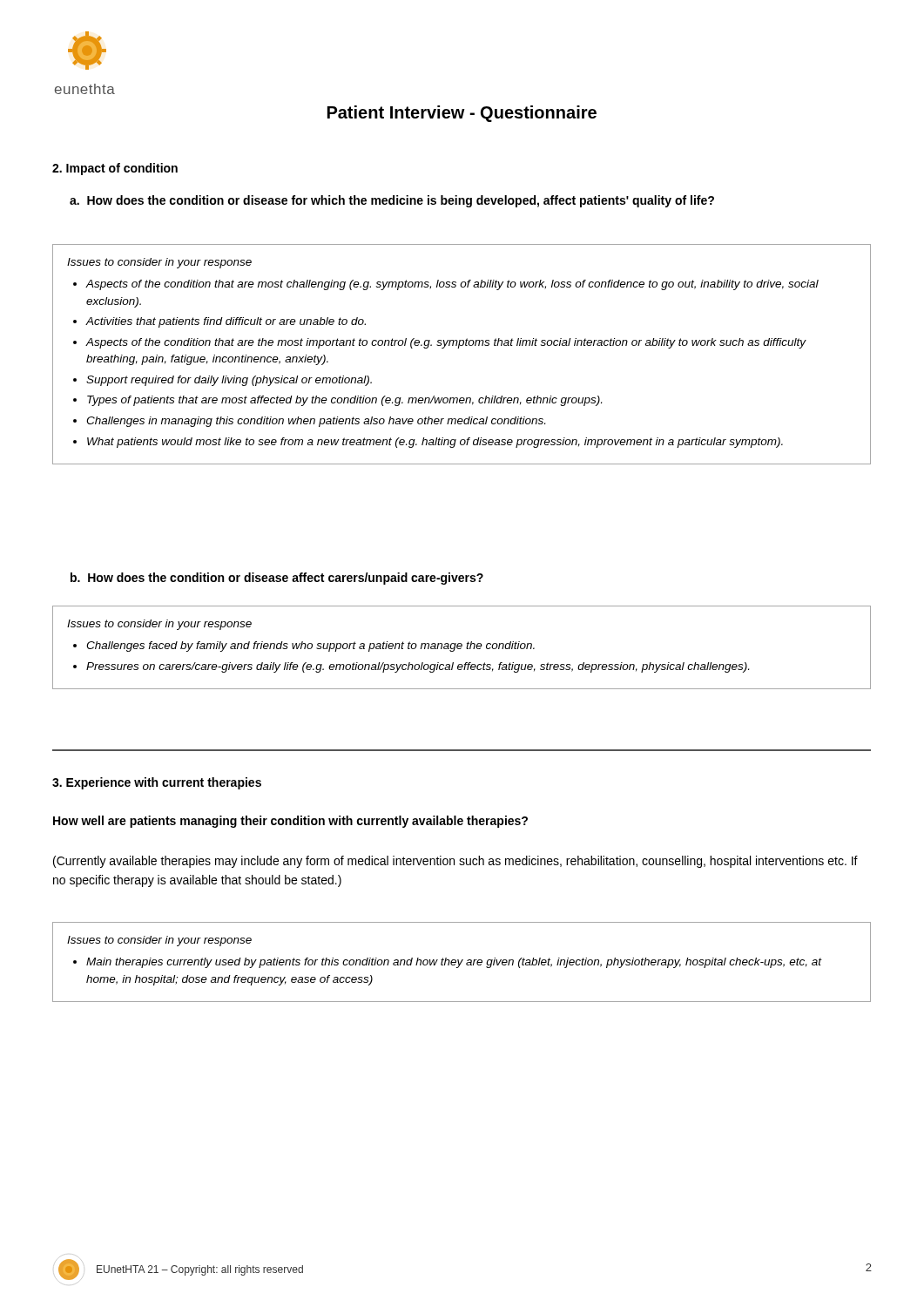Viewport: 924px width, 1307px height.
Task: Where does it say "2. Impact of condition"?
Action: pos(115,168)
